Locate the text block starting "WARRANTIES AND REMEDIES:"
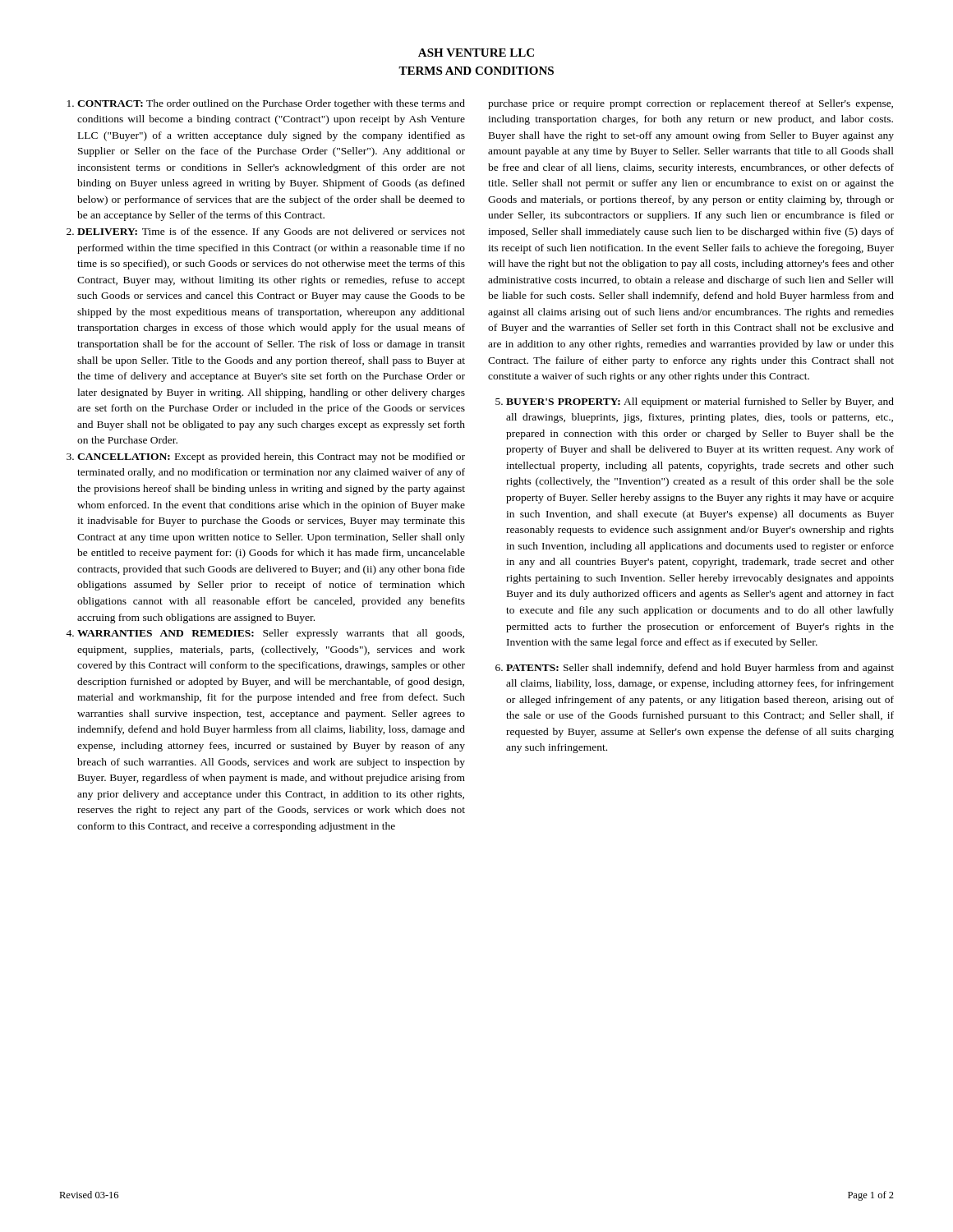Screen dimensions: 1232x953 (271, 730)
